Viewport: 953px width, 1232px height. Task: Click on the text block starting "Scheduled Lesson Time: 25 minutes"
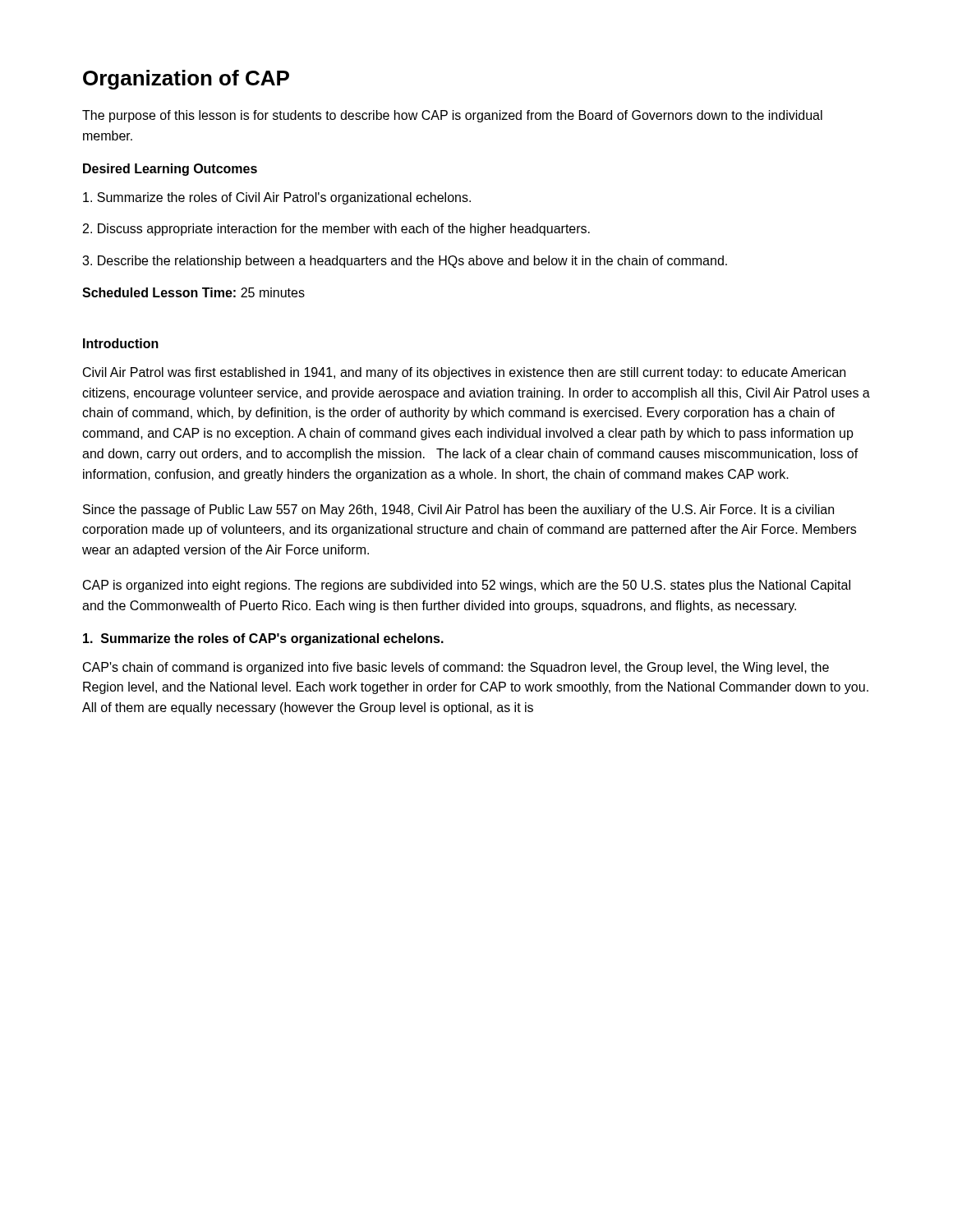point(193,293)
